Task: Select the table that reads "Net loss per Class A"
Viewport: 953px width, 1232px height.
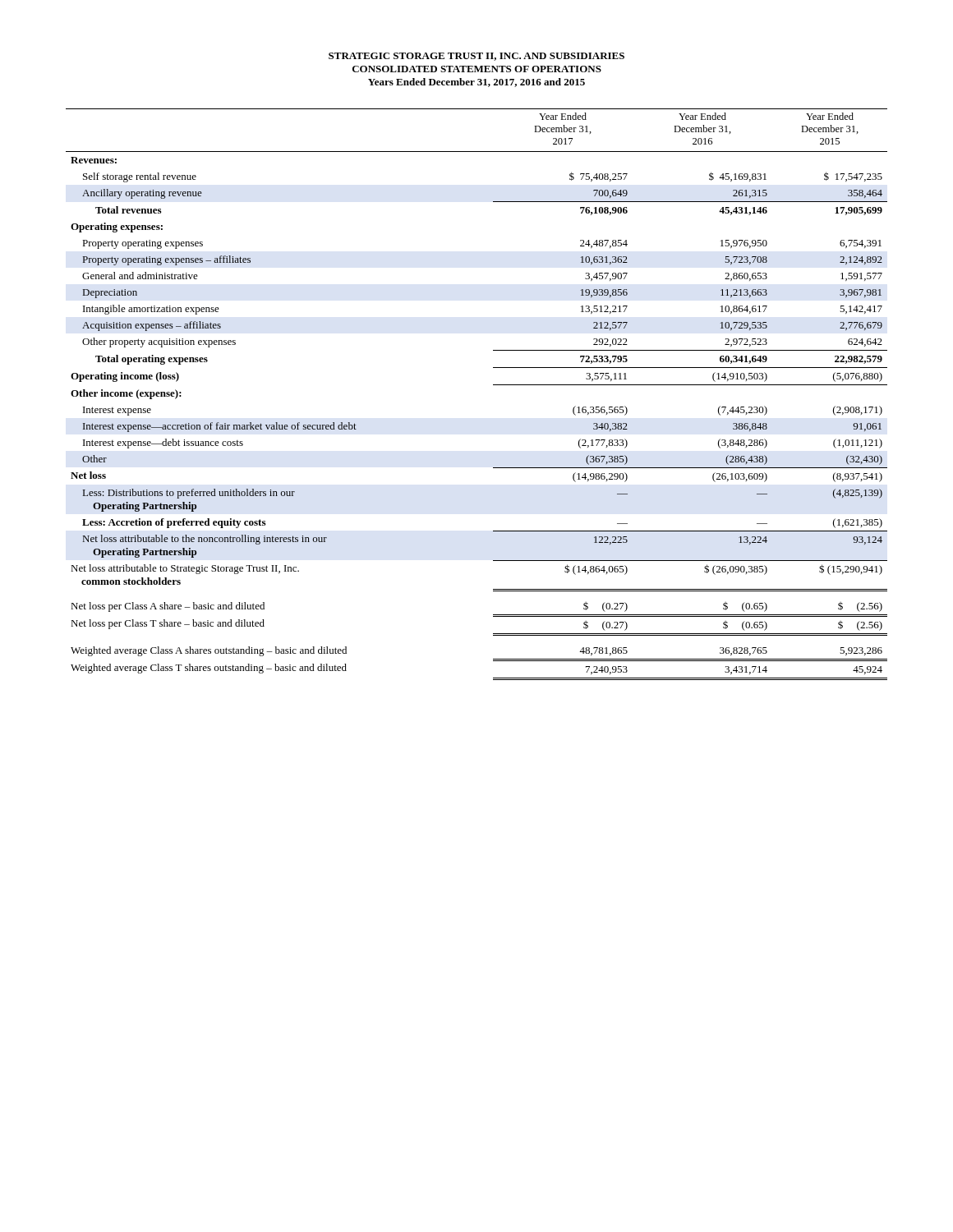Action: (x=476, y=394)
